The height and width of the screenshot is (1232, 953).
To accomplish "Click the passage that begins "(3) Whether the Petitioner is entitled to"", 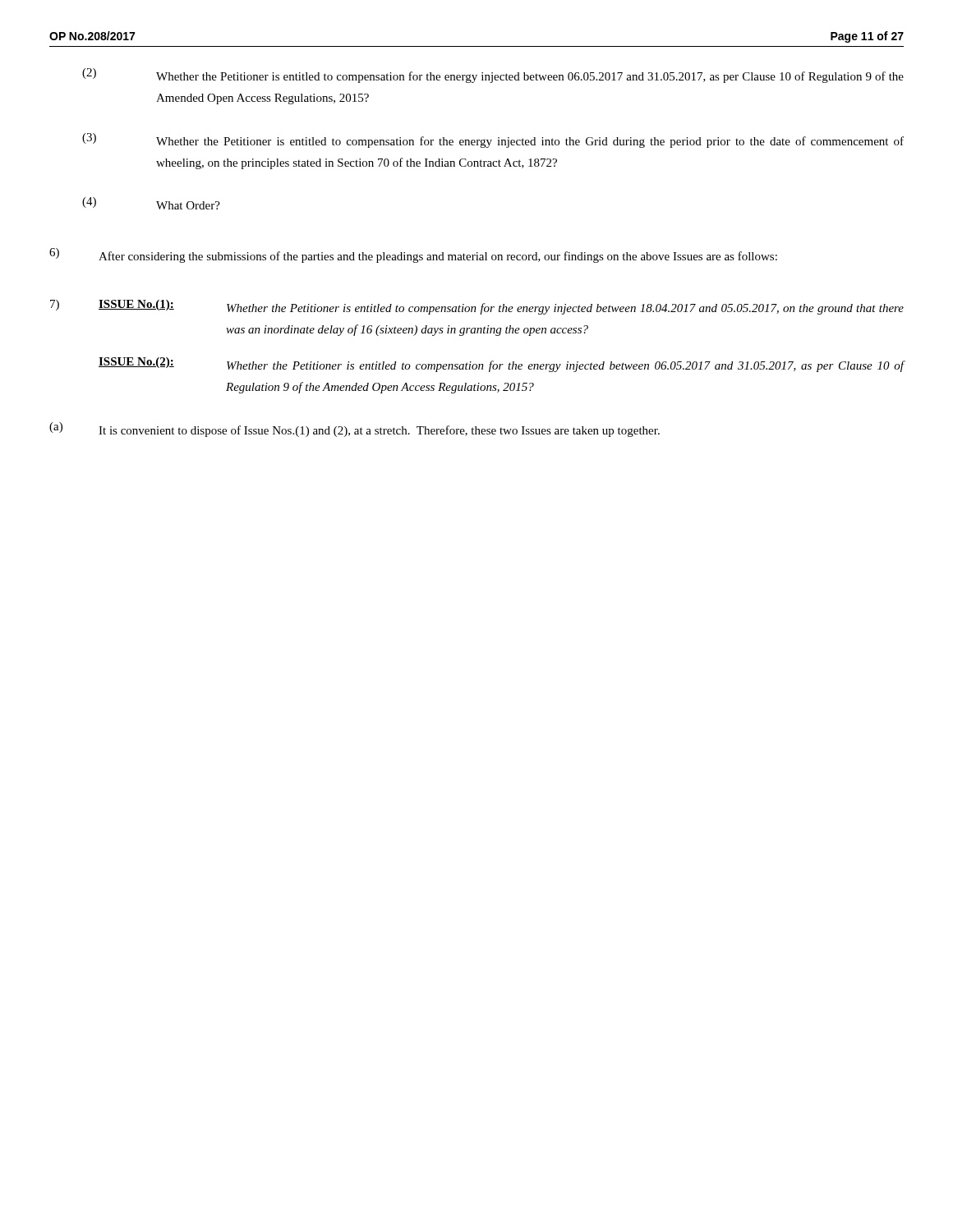I will (476, 152).
